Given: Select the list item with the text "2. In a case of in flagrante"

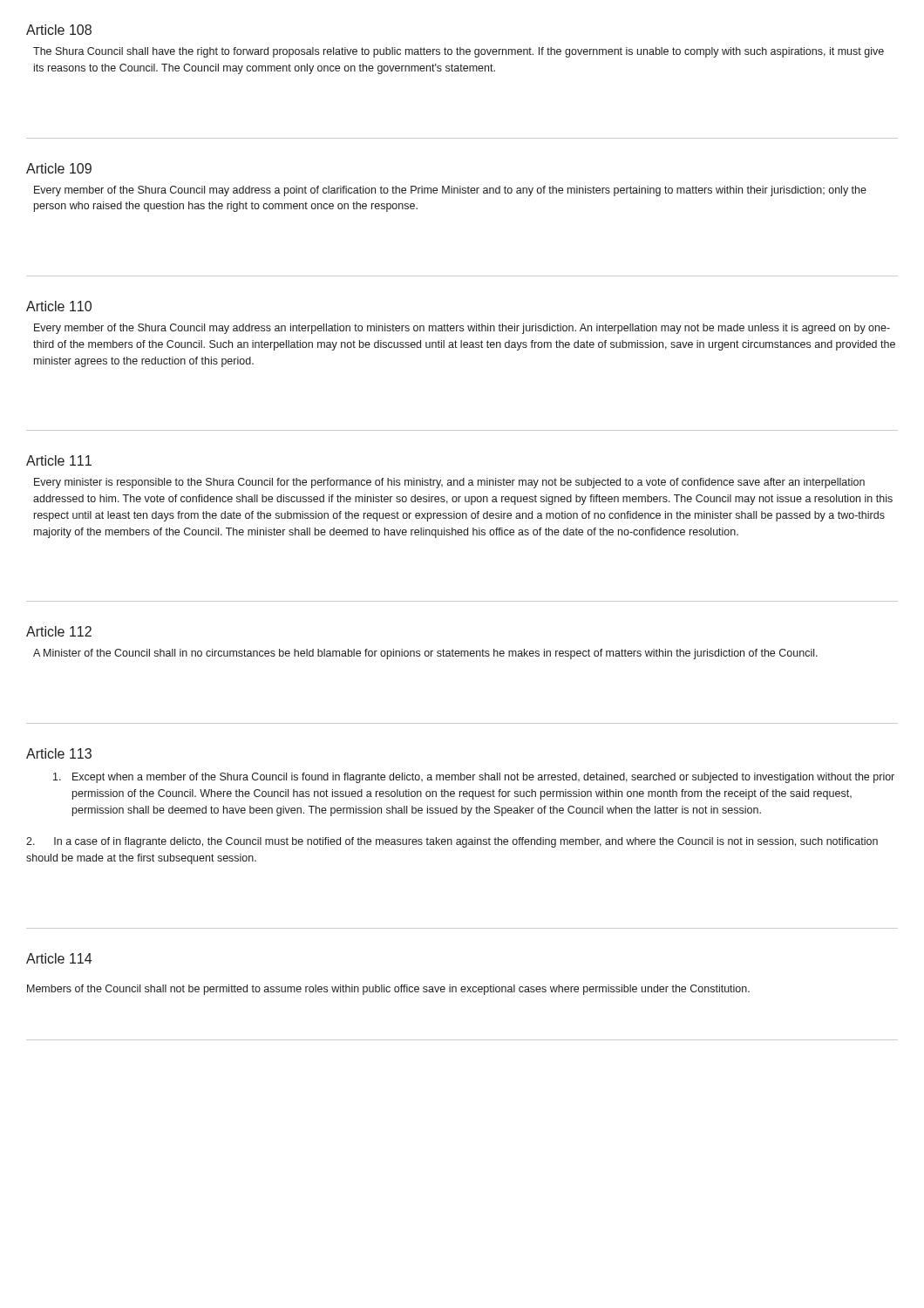Looking at the screenshot, I should (x=452, y=850).
